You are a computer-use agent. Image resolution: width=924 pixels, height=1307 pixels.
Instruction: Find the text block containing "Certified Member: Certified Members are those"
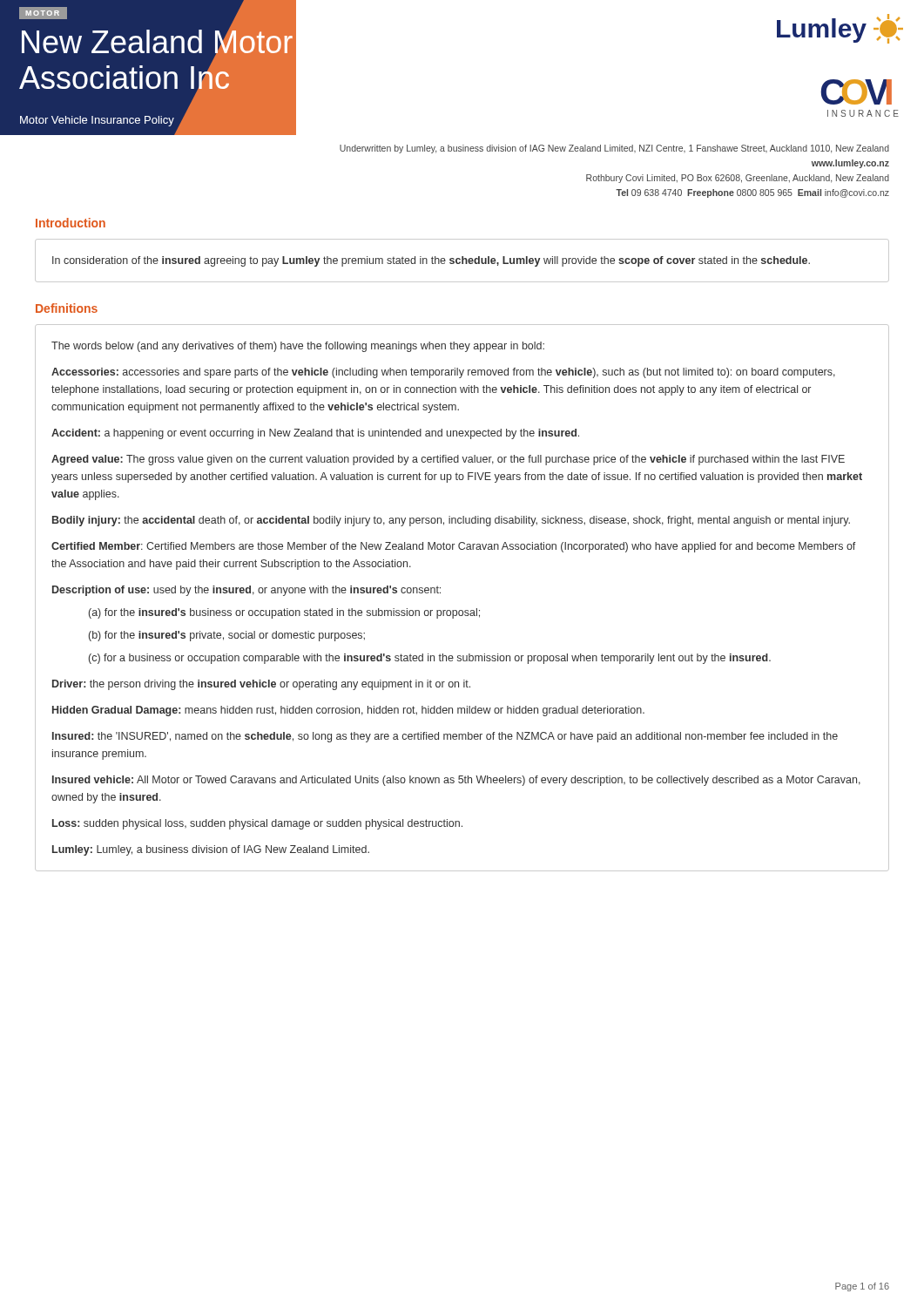pyautogui.click(x=453, y=555)
